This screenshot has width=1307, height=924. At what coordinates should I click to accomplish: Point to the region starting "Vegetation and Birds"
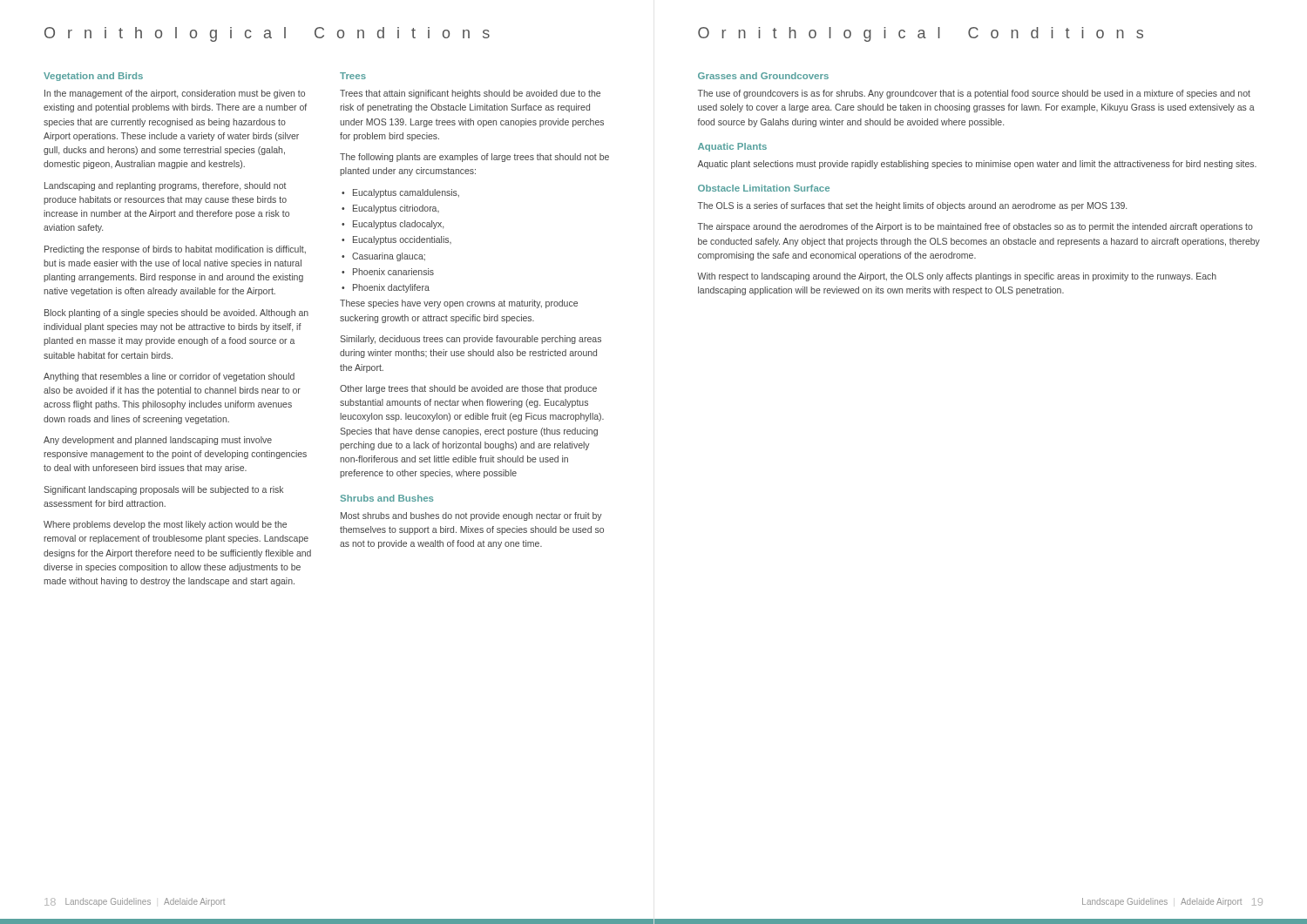pyautogui.click(x=93, y=76)
